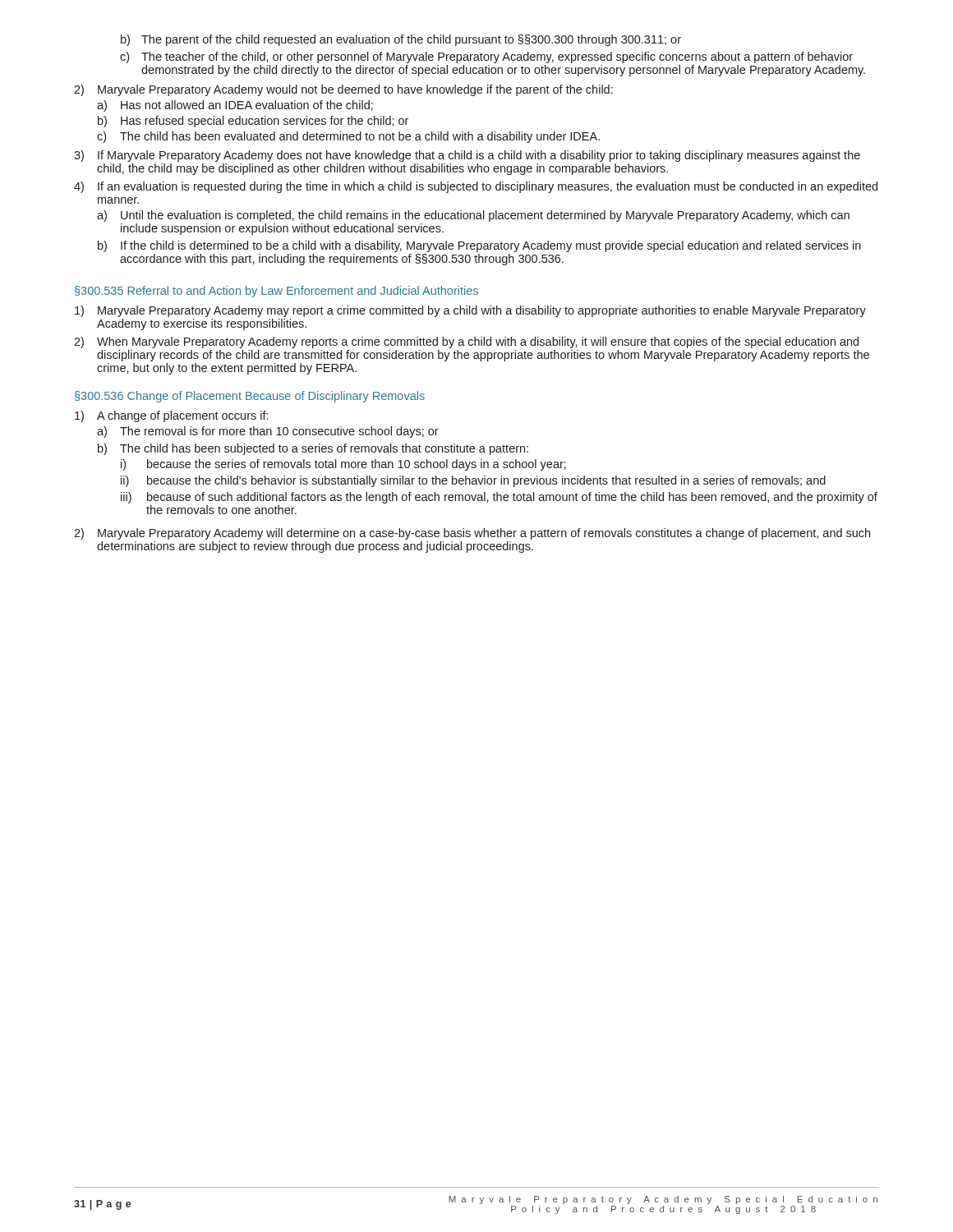Click on the list item with the text "a) Until the evaluation is completed,"

coord(488,222)
